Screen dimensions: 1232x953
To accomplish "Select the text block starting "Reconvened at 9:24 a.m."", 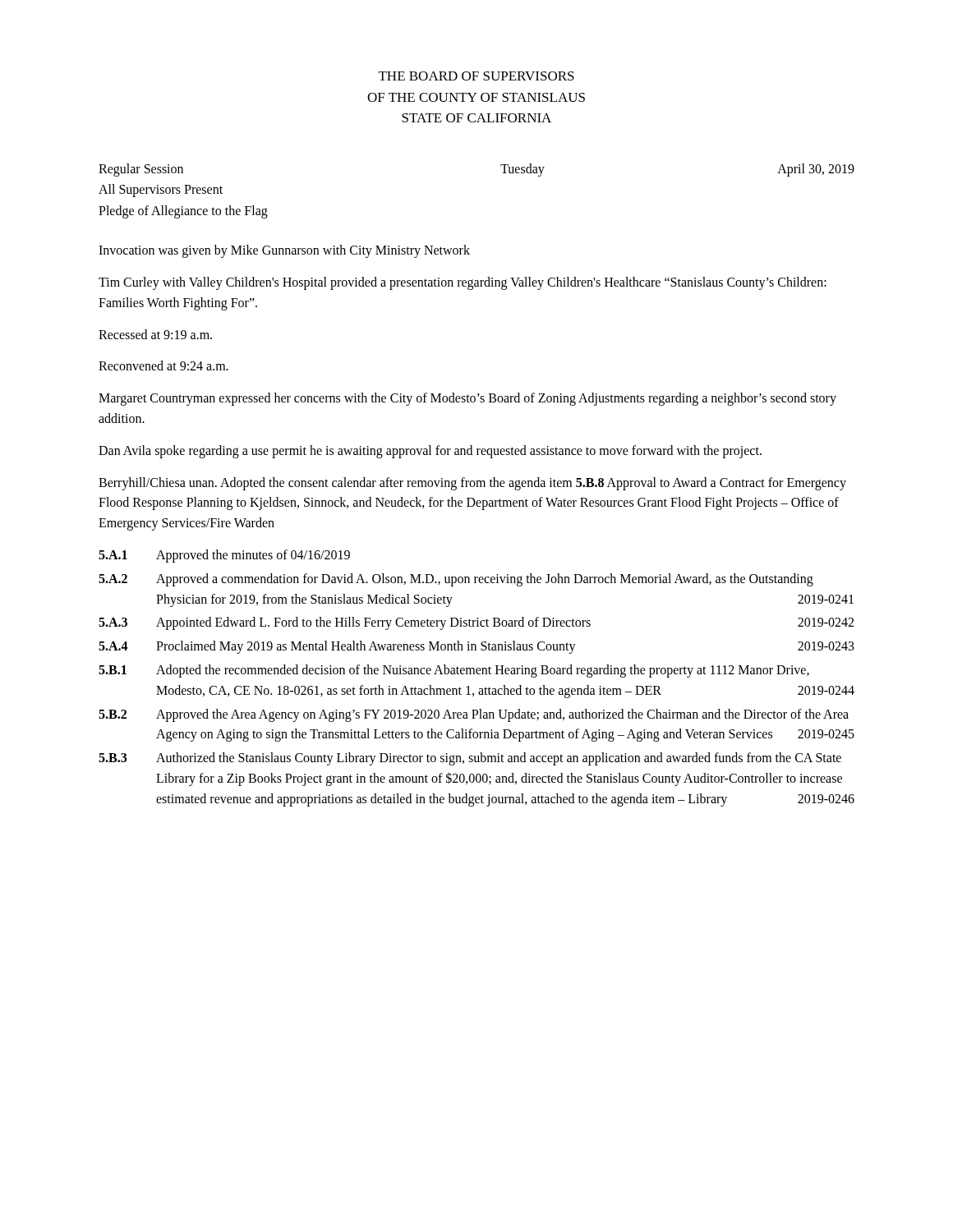I will (x=164, y=366).
